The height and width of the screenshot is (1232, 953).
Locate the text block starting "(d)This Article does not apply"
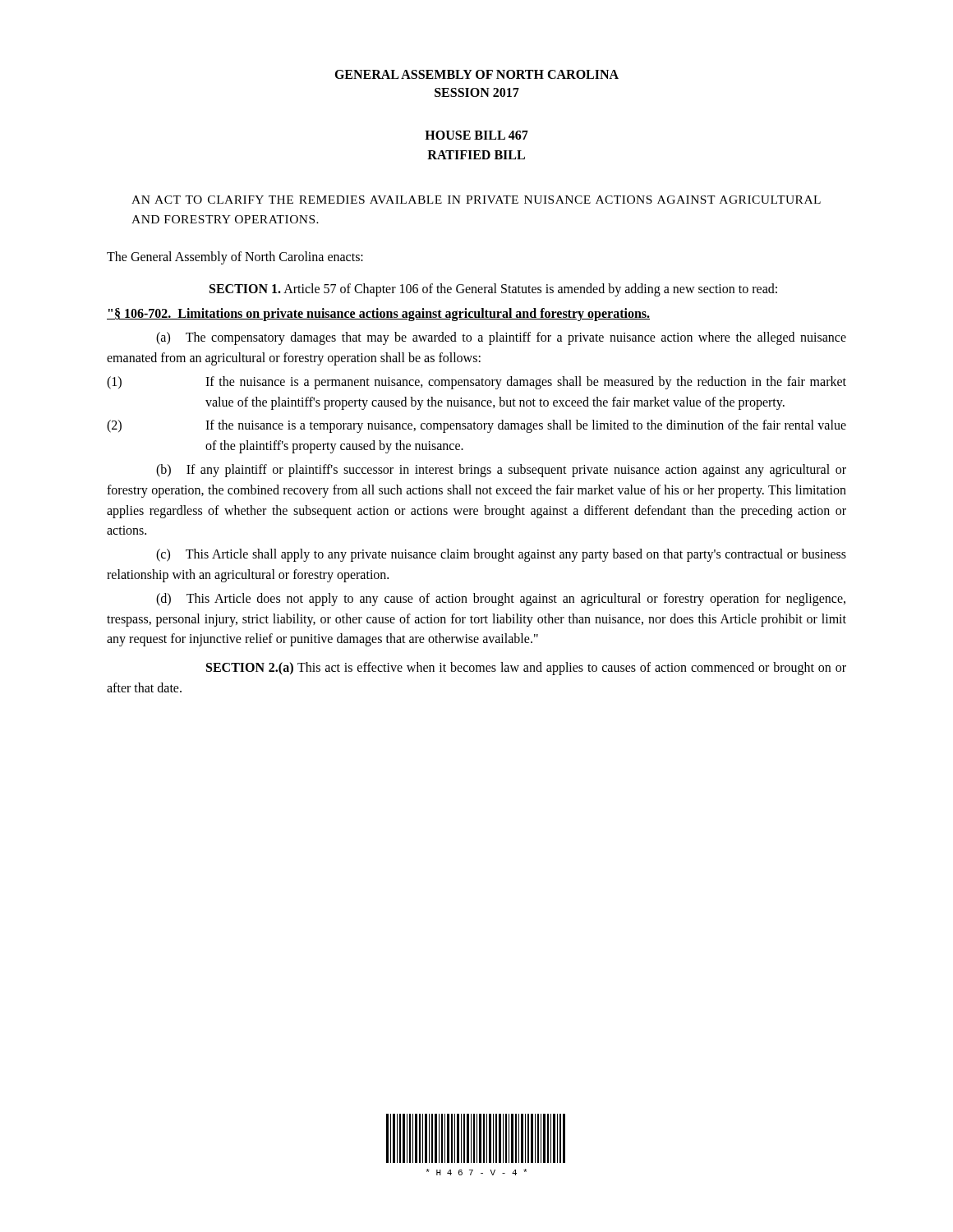(x=476, y=618)
